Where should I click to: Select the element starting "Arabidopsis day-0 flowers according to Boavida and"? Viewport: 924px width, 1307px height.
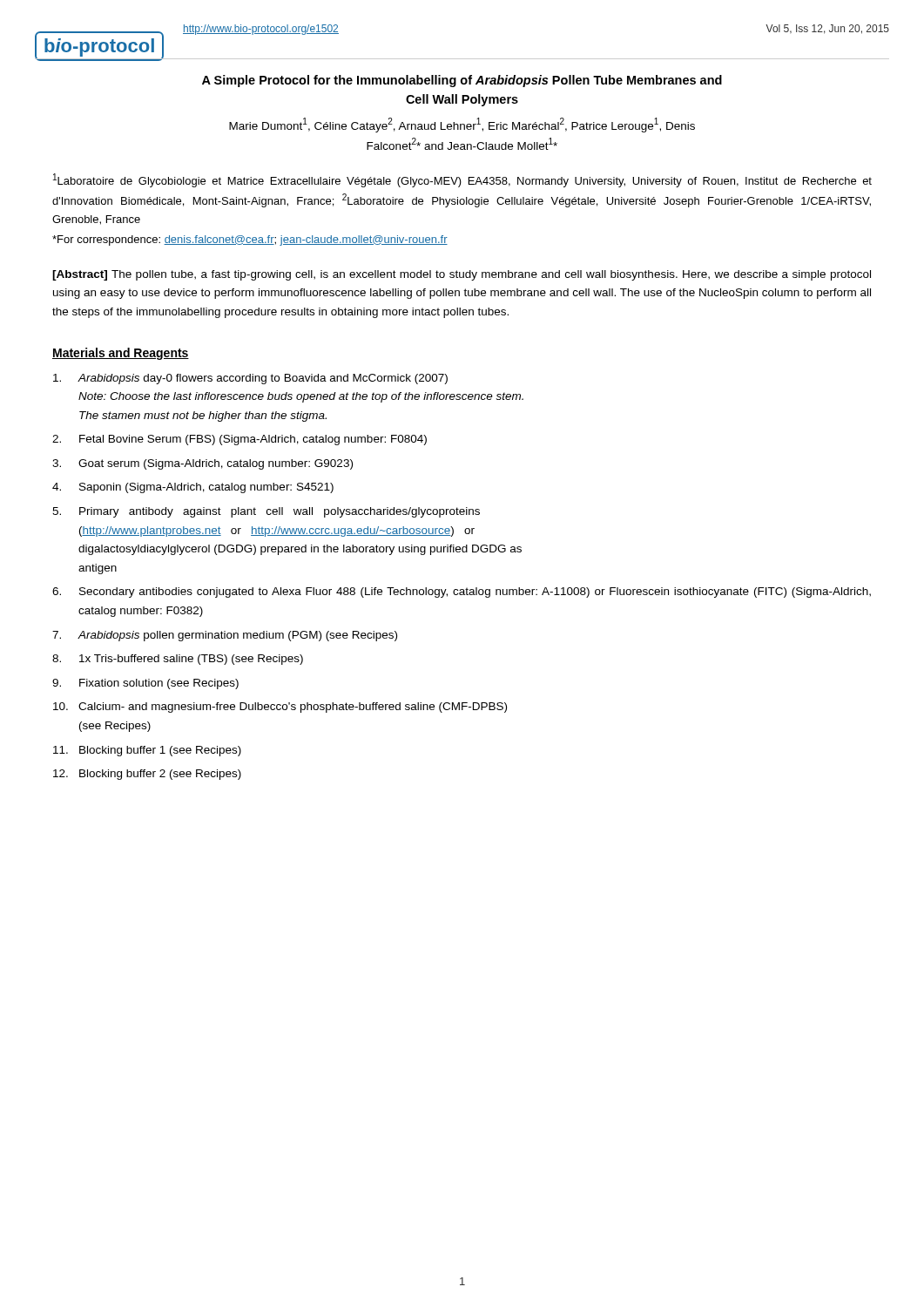pos(462,396)
